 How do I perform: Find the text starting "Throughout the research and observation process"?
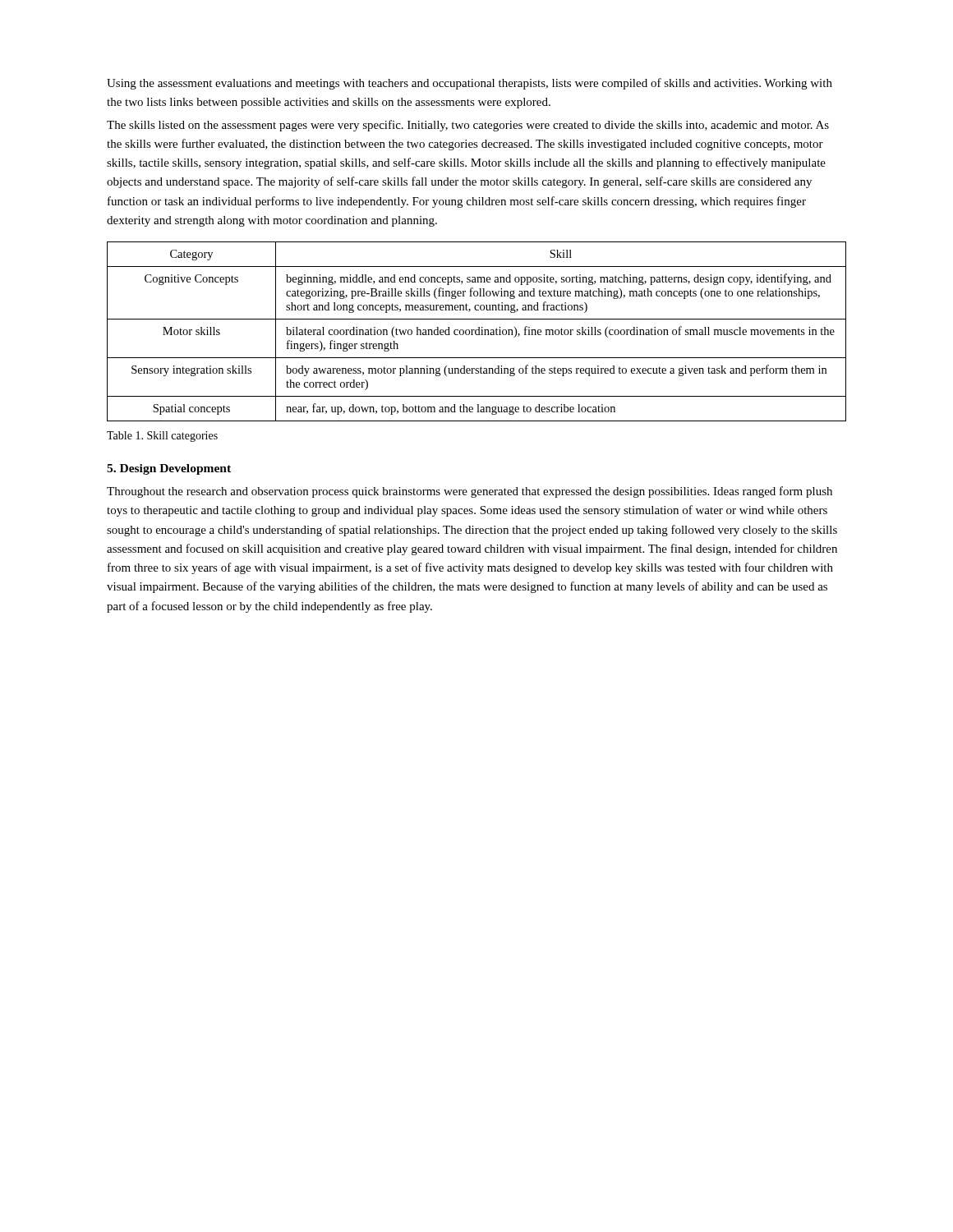476,549
